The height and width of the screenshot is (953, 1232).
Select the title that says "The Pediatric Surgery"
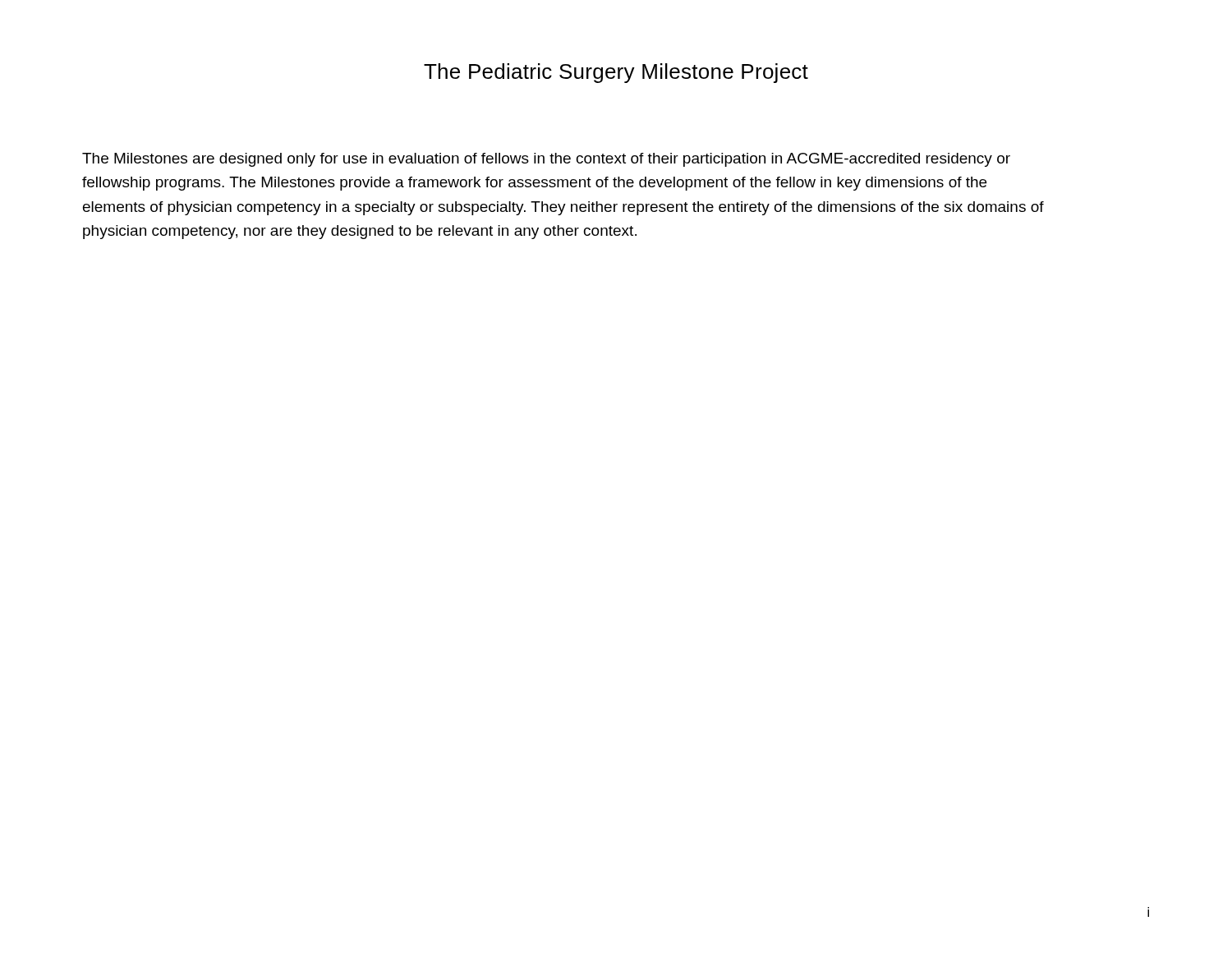point(616,71)
